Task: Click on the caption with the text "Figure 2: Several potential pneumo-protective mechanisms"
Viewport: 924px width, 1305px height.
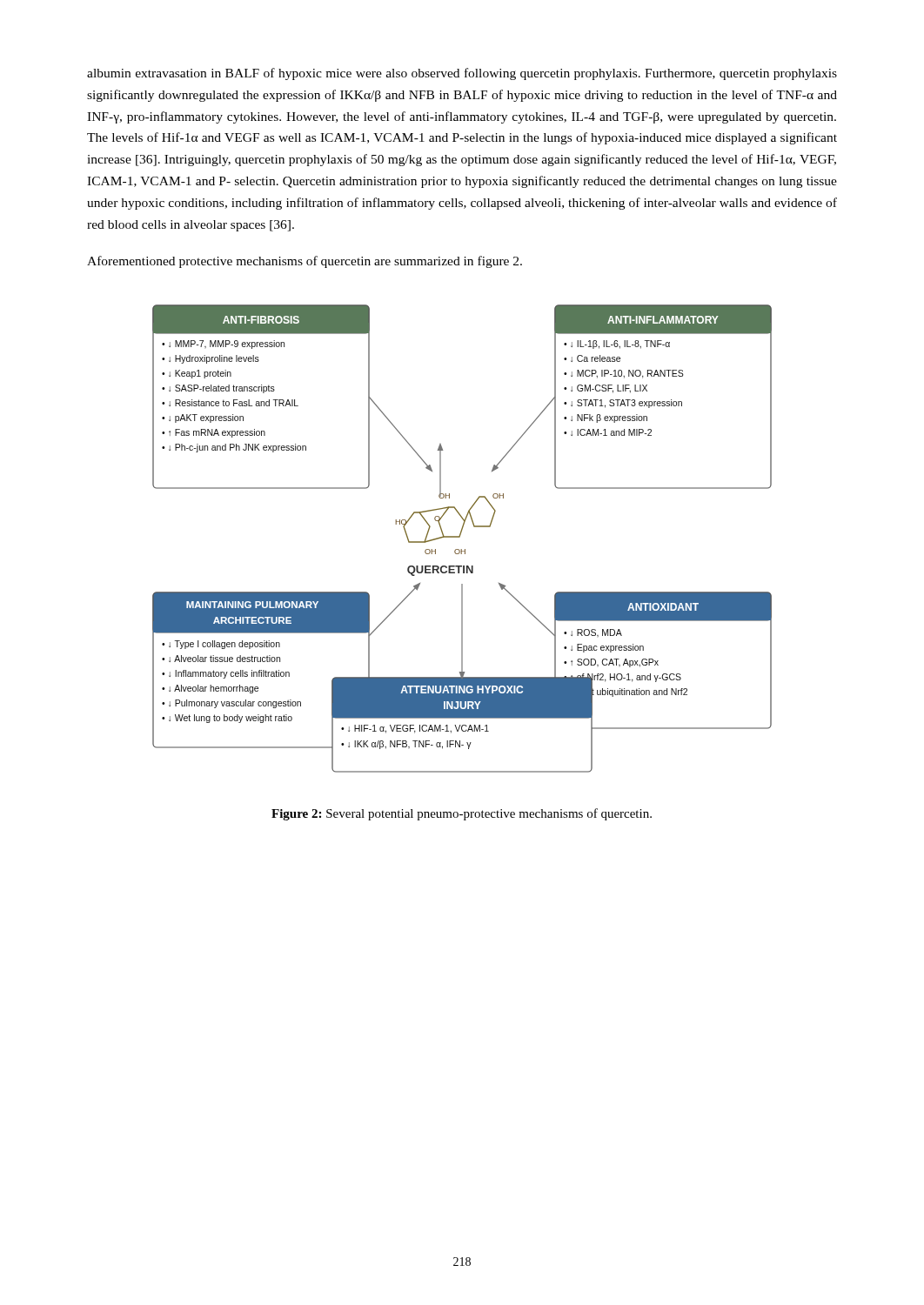Action: tap(462, 813)
